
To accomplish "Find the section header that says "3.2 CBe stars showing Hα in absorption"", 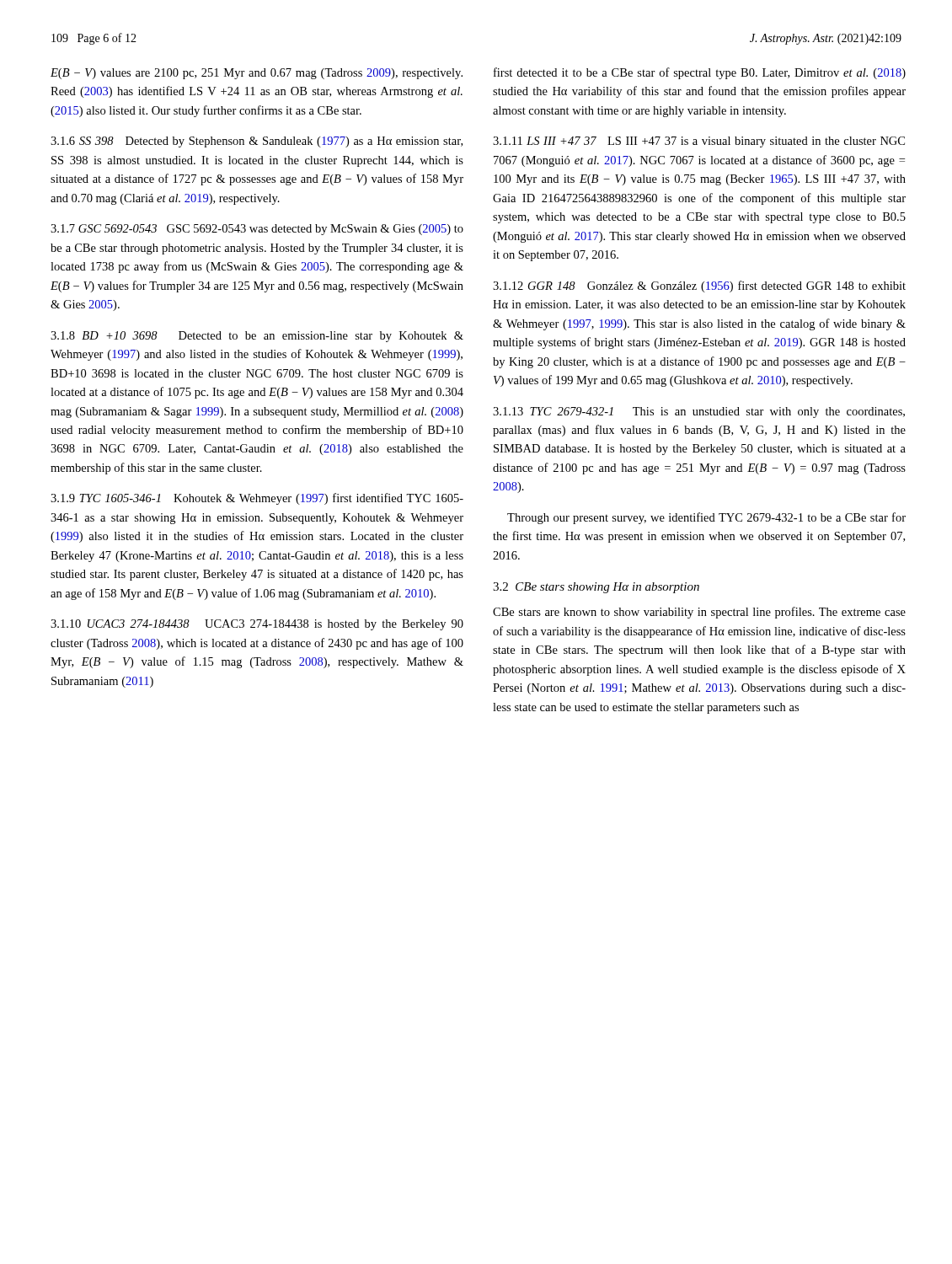I will tap(596, 587).
